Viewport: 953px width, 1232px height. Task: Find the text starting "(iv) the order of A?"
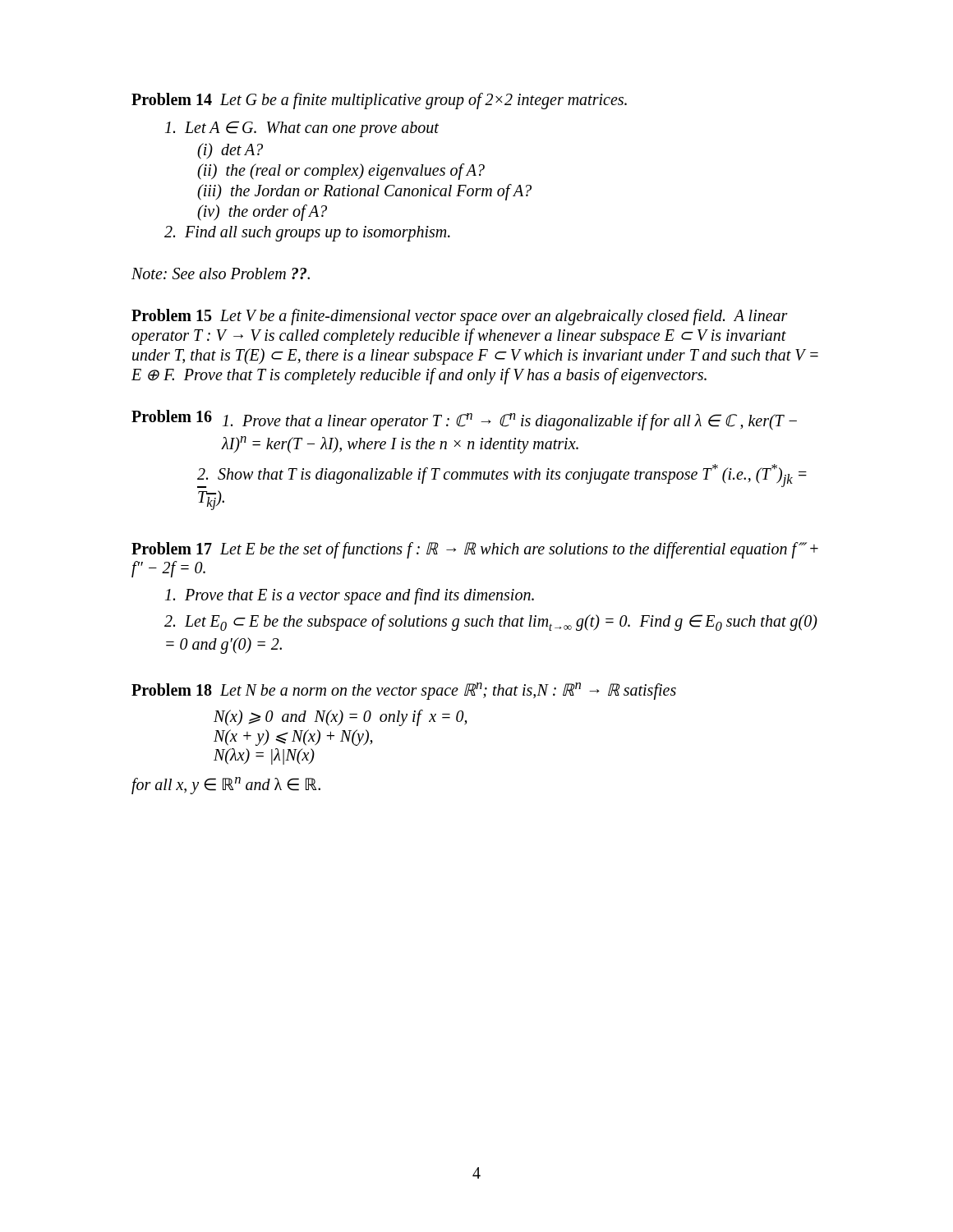point(262,211)
